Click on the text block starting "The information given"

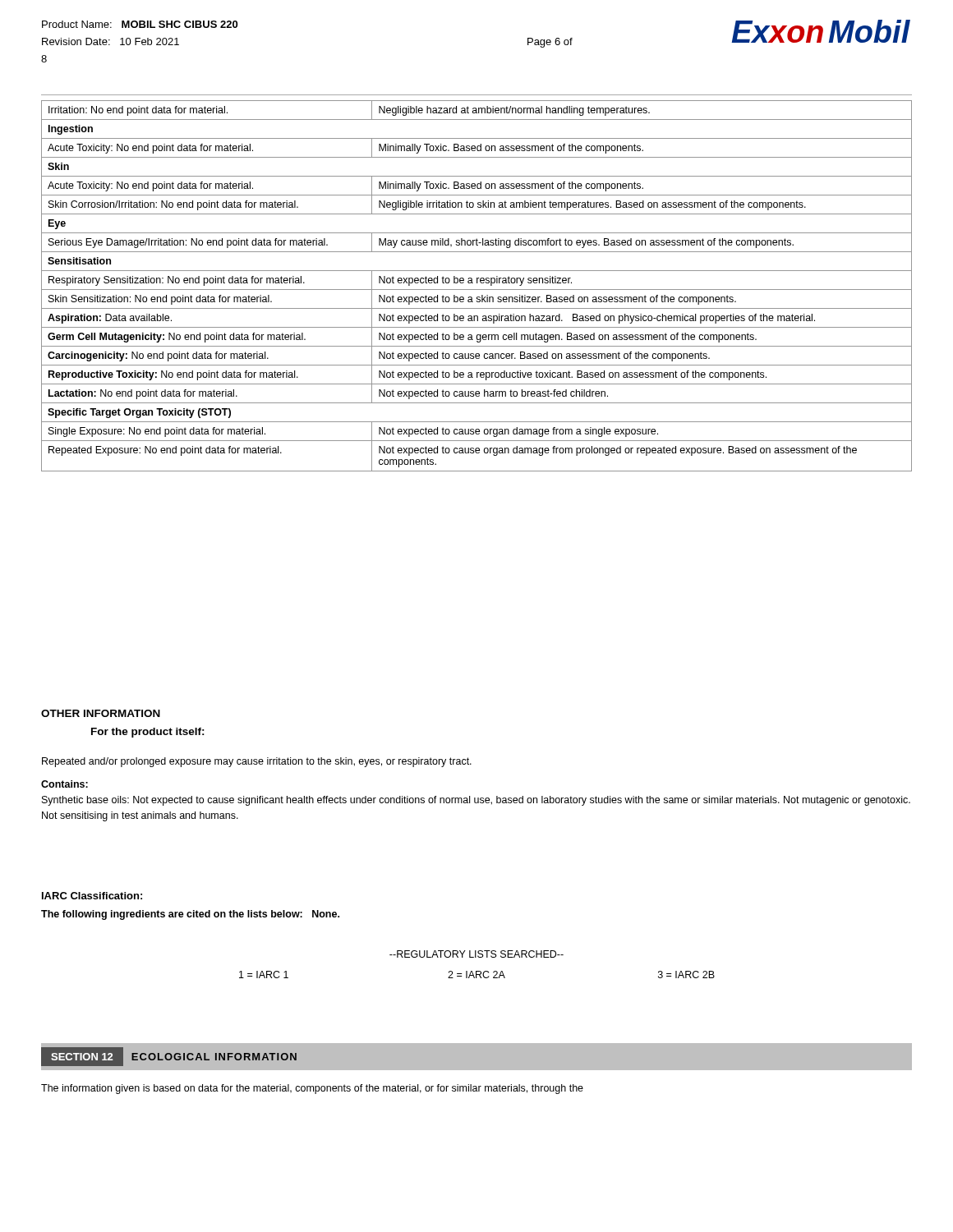point(312,1088)
